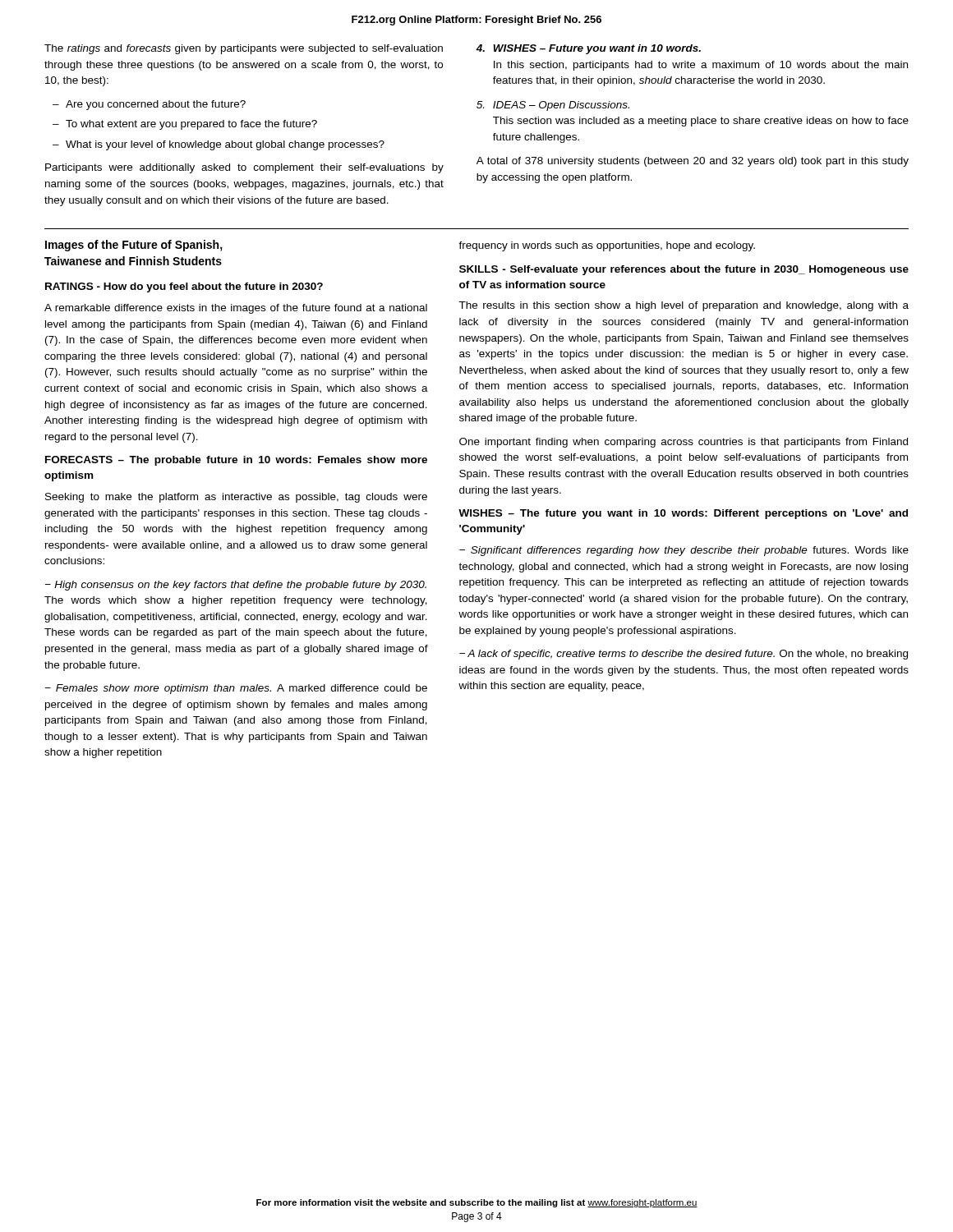
Task: Locate the block of text that opens with "The results in"
Action: pyautogui.click(x=684, y=362)
